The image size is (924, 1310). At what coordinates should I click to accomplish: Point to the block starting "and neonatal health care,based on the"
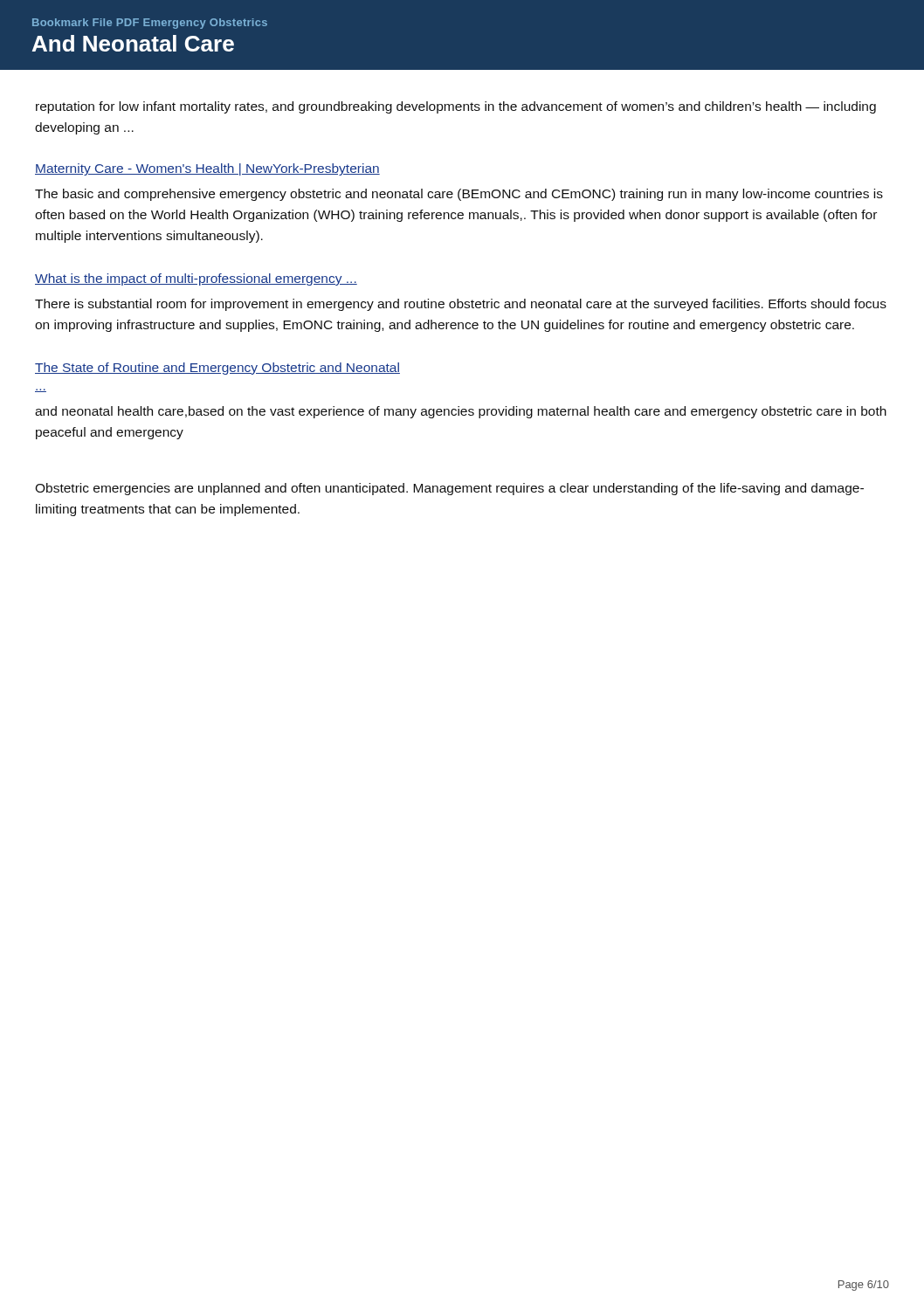click(x=461, y=421)
